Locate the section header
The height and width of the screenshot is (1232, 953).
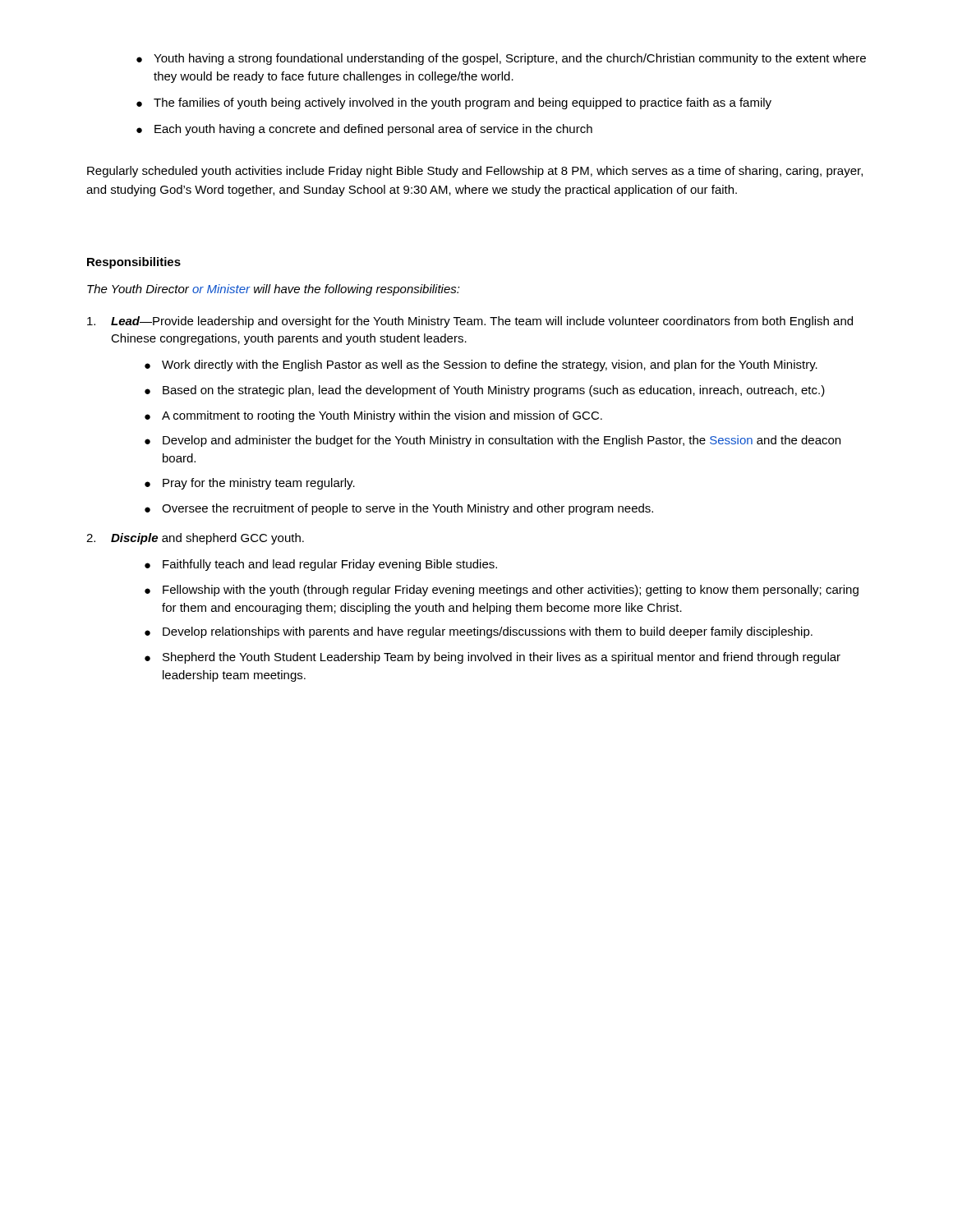pyautogui.click(x=134, y=262)
